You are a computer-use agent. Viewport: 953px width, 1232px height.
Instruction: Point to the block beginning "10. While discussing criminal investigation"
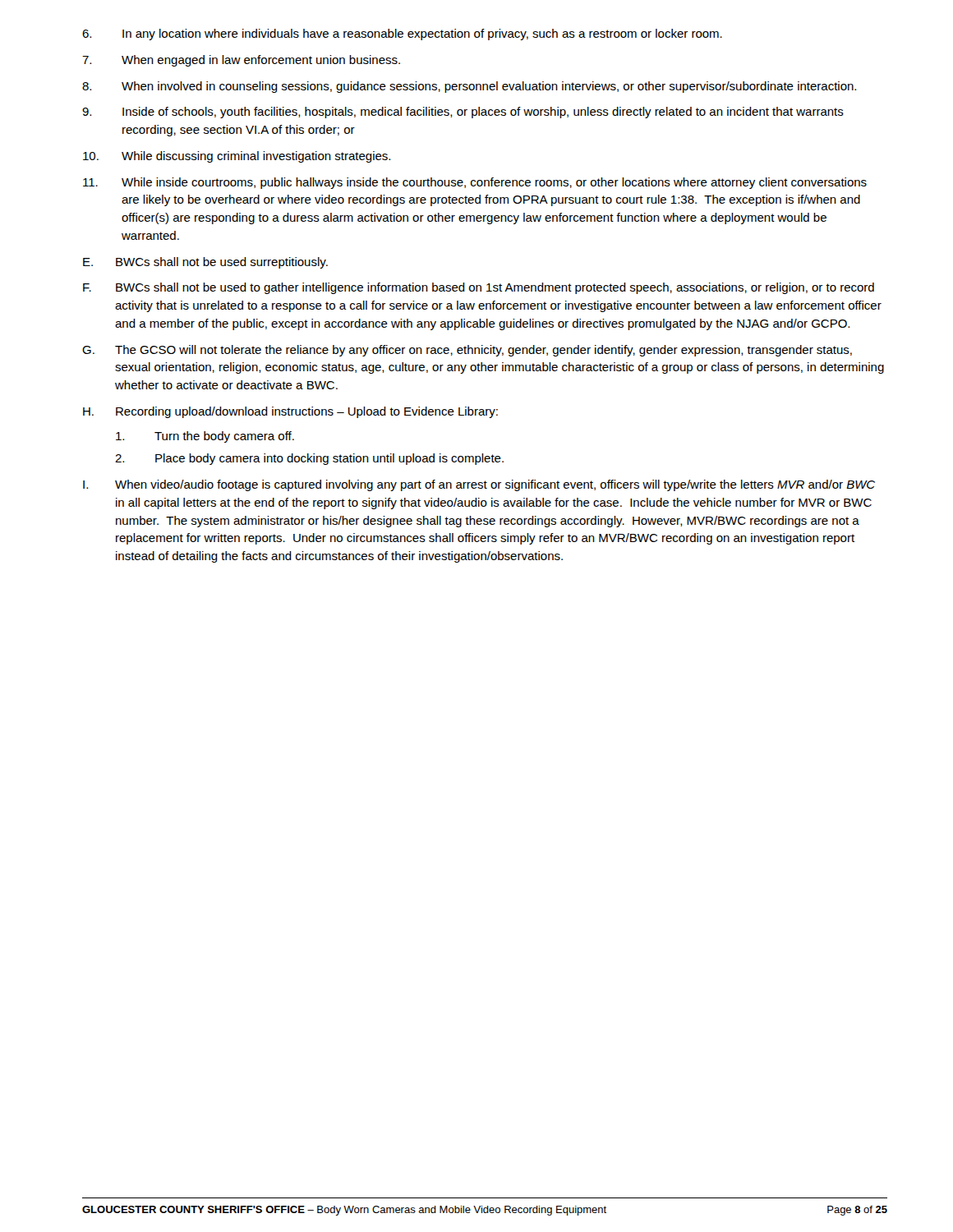[x=237, y=157]
